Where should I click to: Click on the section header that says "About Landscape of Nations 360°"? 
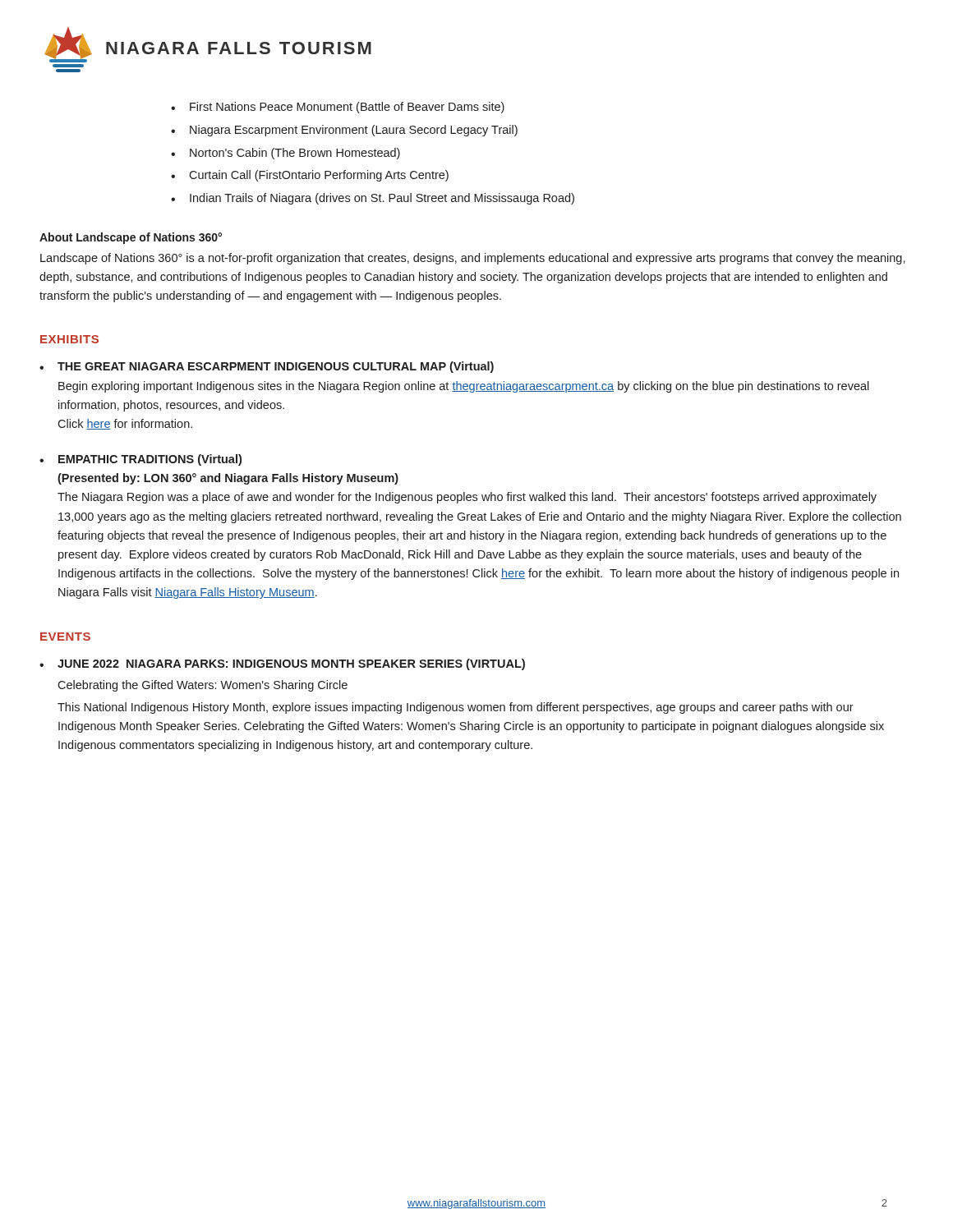click(131, 237)
